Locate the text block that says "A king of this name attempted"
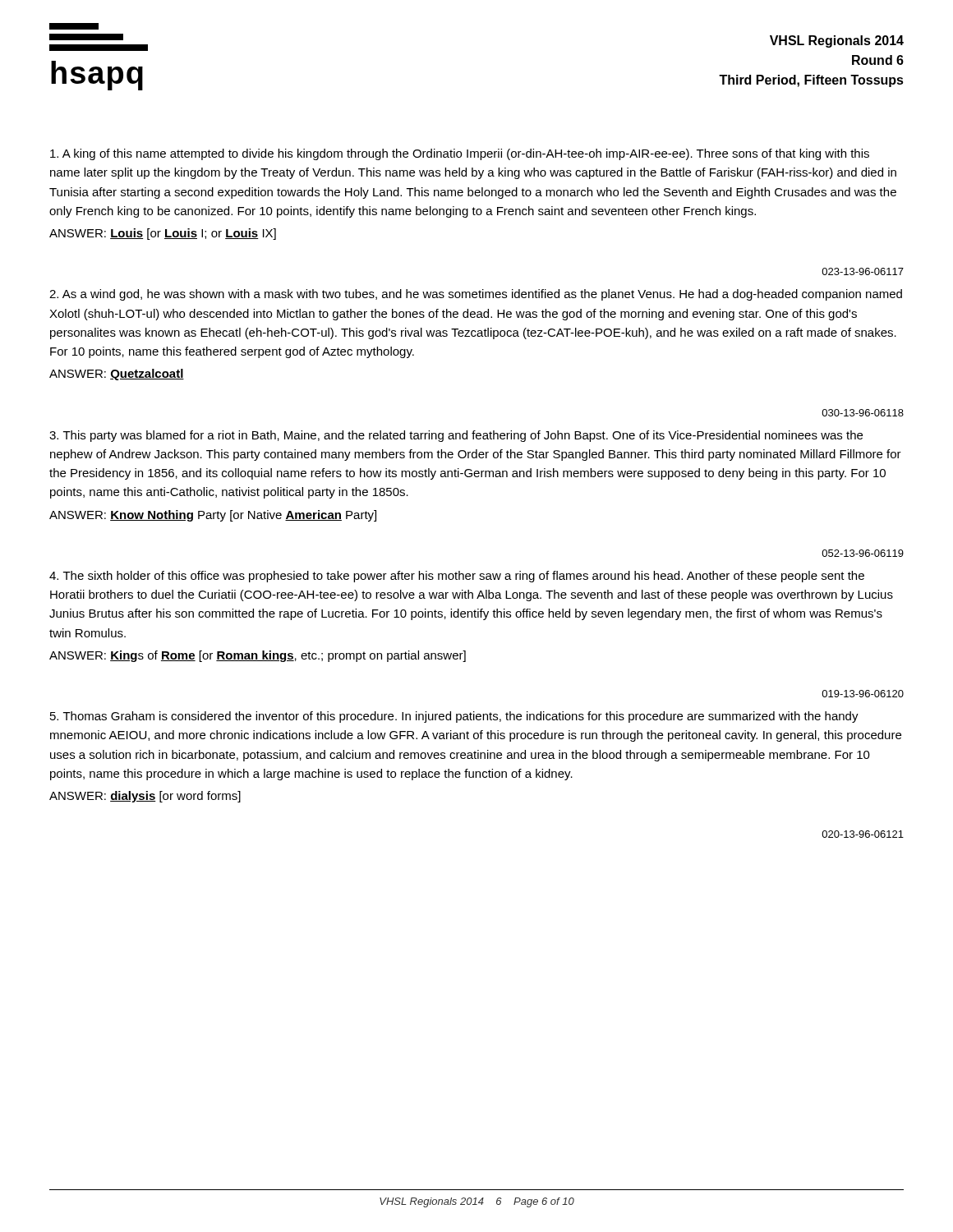 476,193
